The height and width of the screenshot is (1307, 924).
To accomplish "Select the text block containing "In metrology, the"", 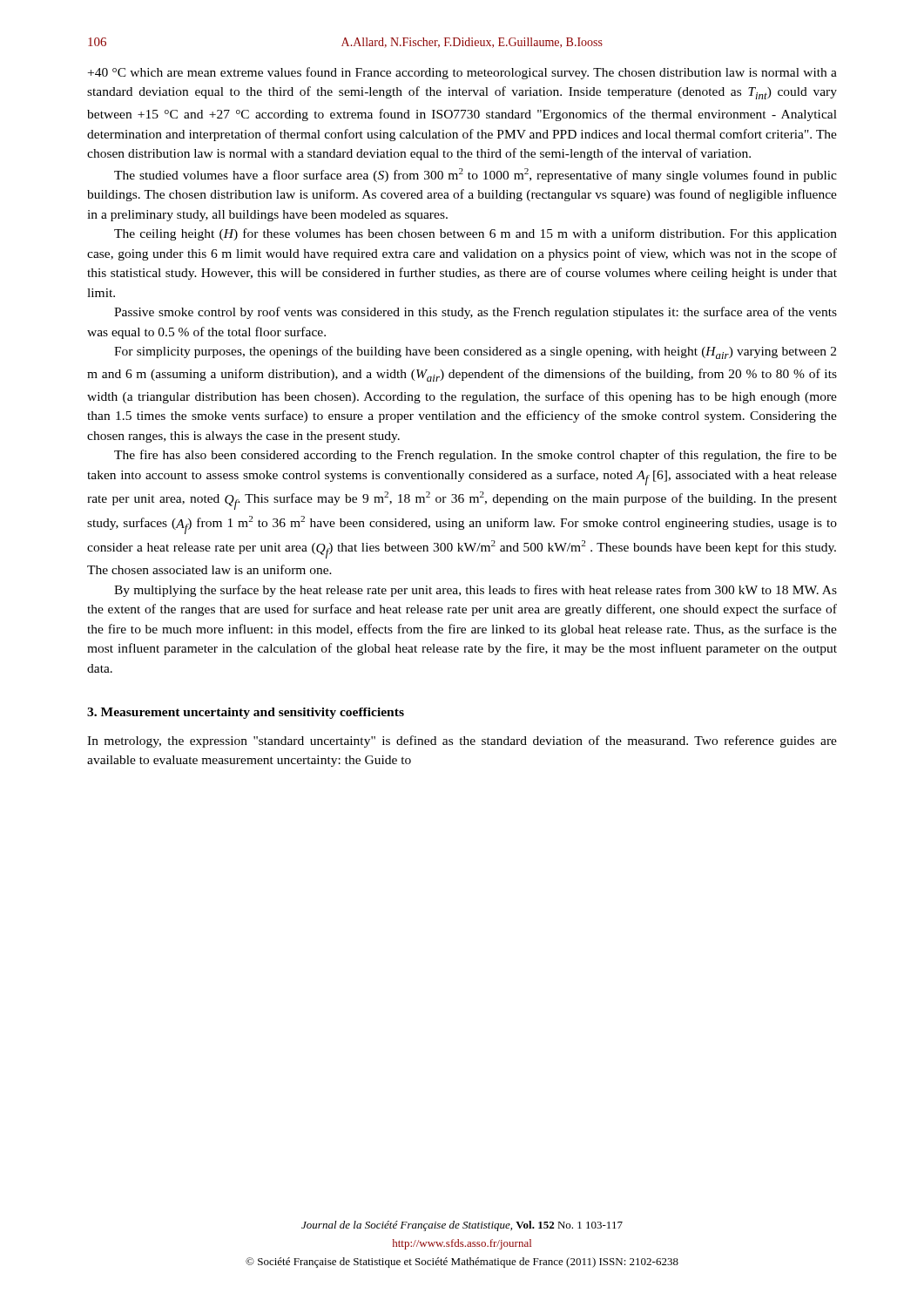I will click(462, 750).
